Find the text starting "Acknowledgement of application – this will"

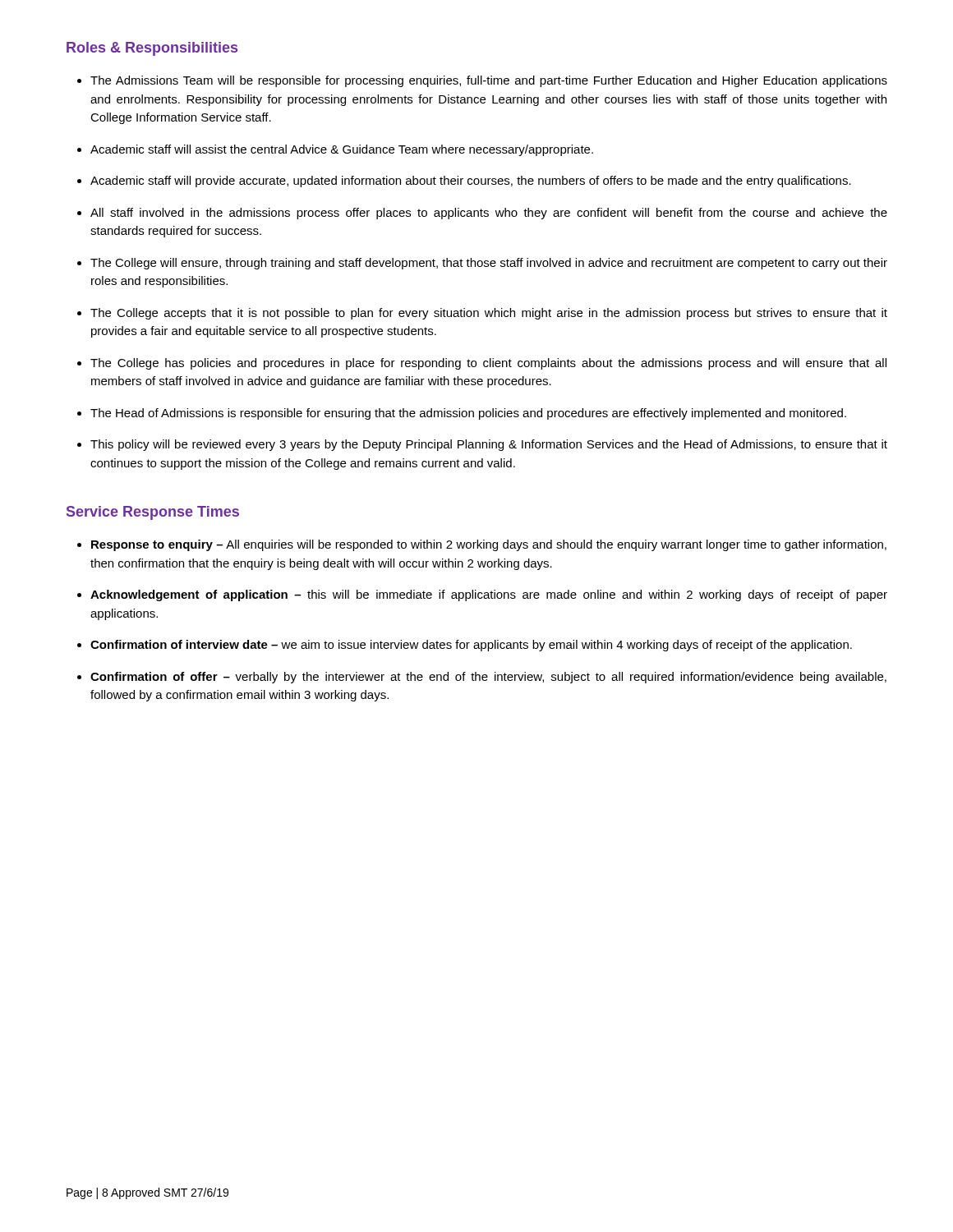point(489,604)
